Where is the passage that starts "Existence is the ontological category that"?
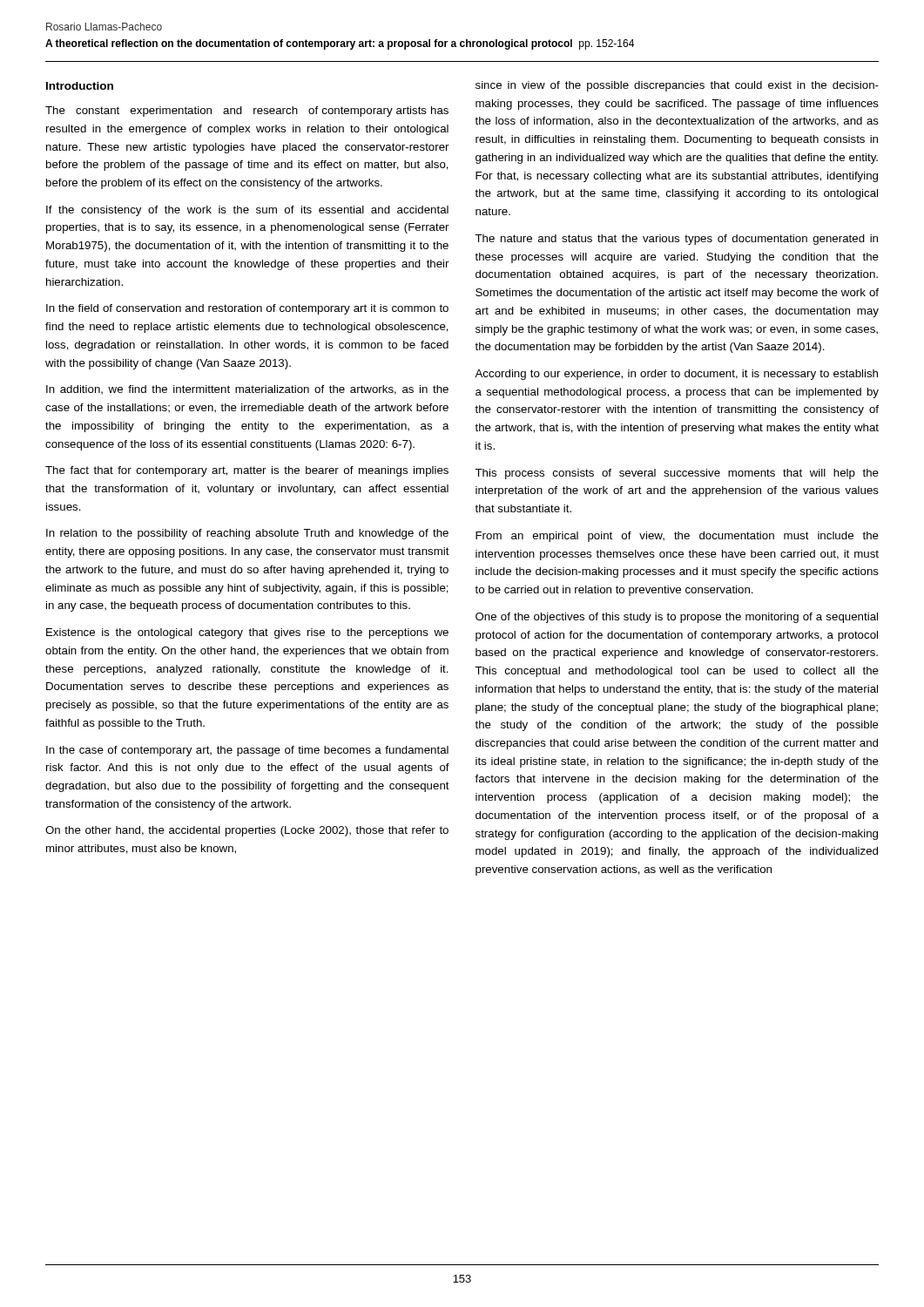Viewport: 924px width, 1307px height. click(x=247, y=678)
